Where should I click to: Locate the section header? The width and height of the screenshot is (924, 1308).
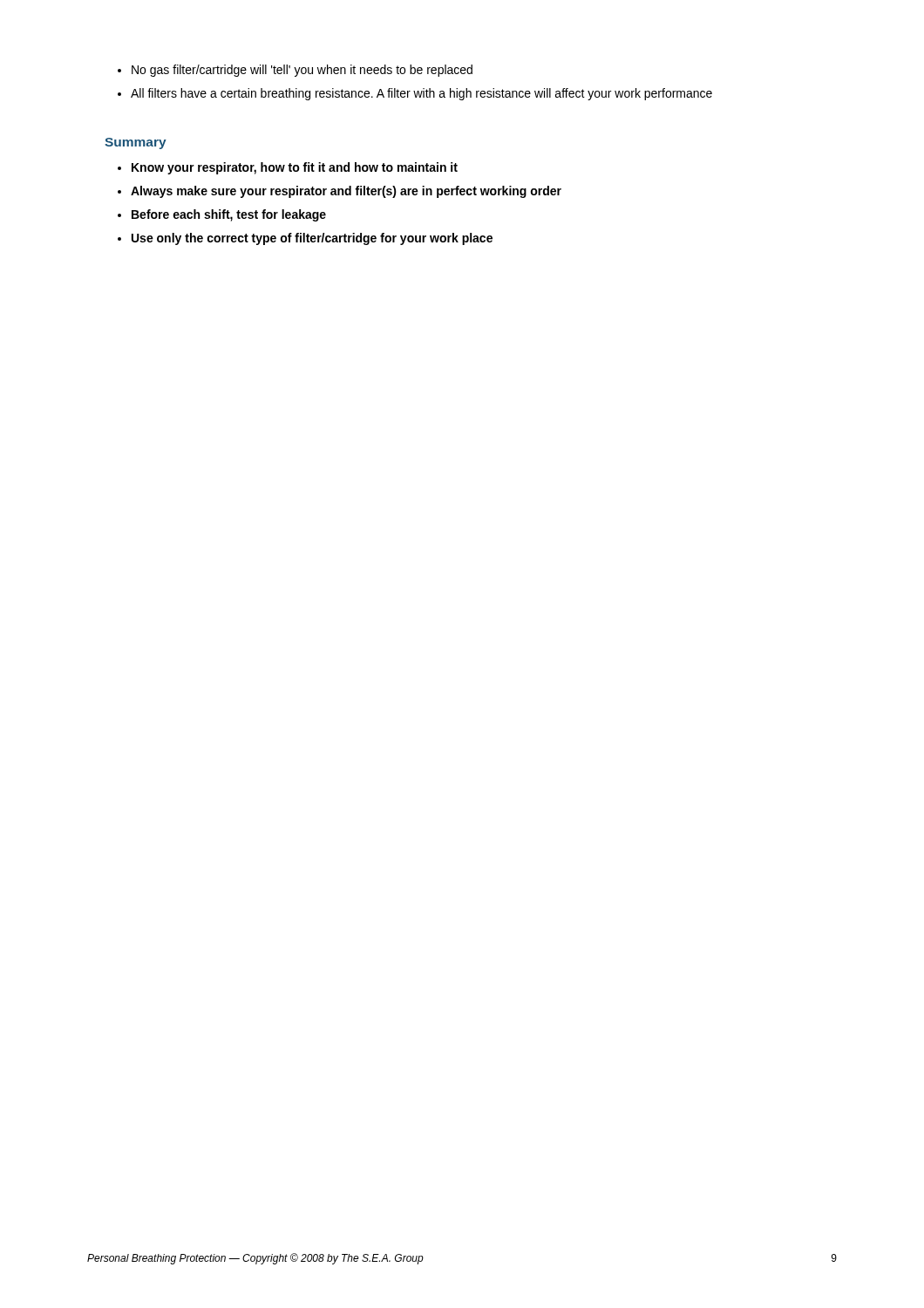pos(135,142)
